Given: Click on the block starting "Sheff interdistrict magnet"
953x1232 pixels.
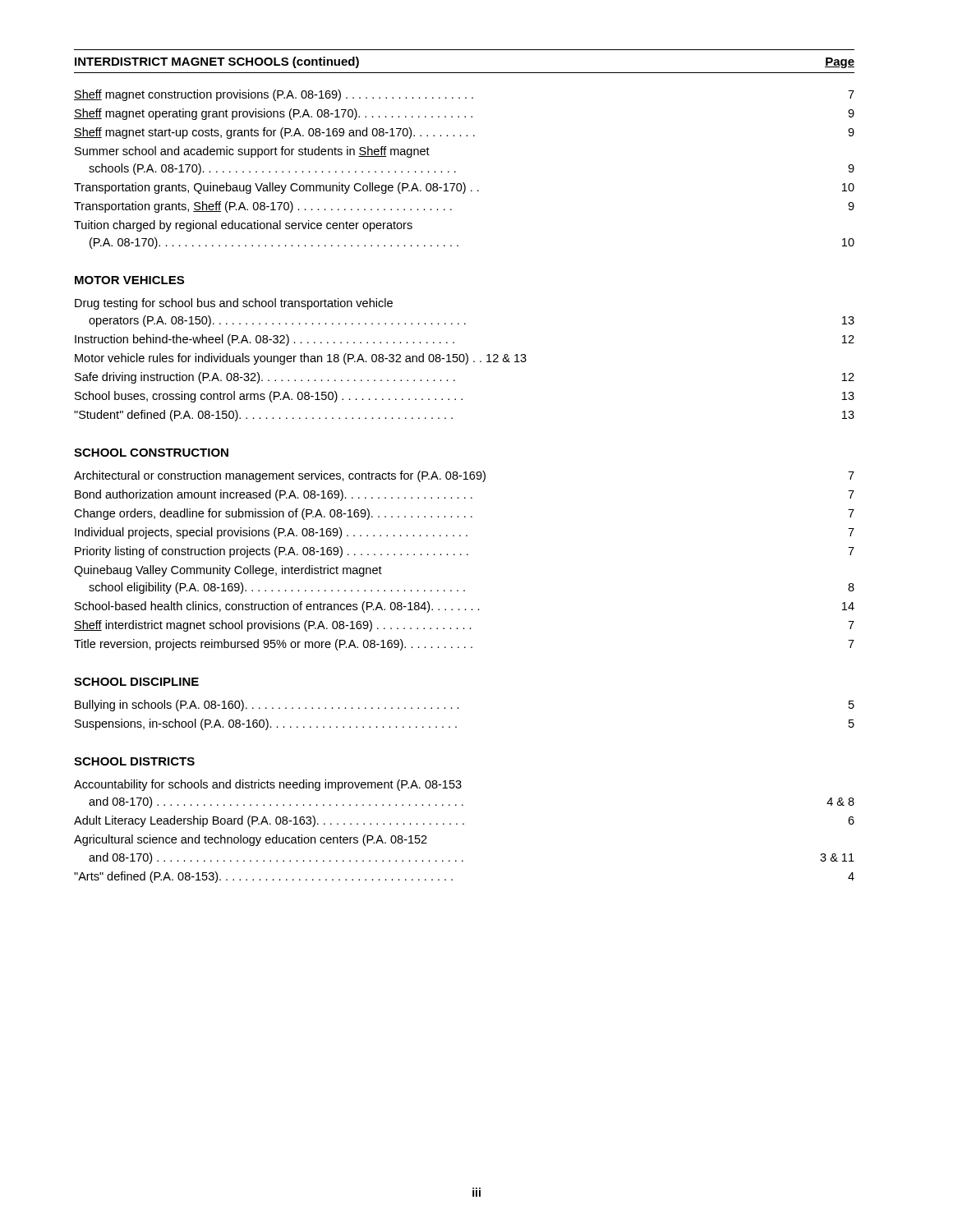Looking at the screenshot, I should click(464, 626).
